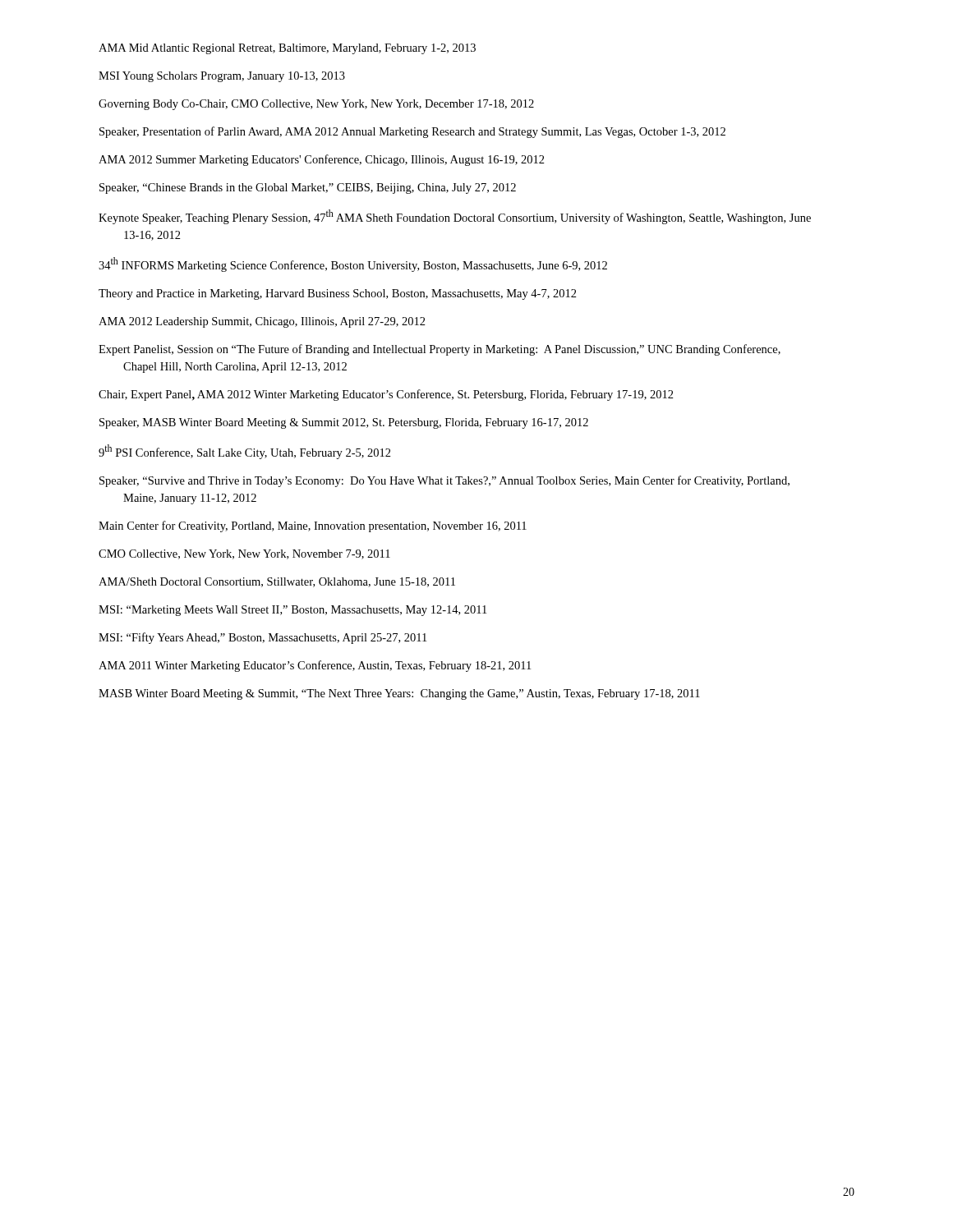Viewport: 953px width, 1232px height.
Task: Find the block on this page that starts "34th INFORMS Marketing Science"
Action: [353, 264]
